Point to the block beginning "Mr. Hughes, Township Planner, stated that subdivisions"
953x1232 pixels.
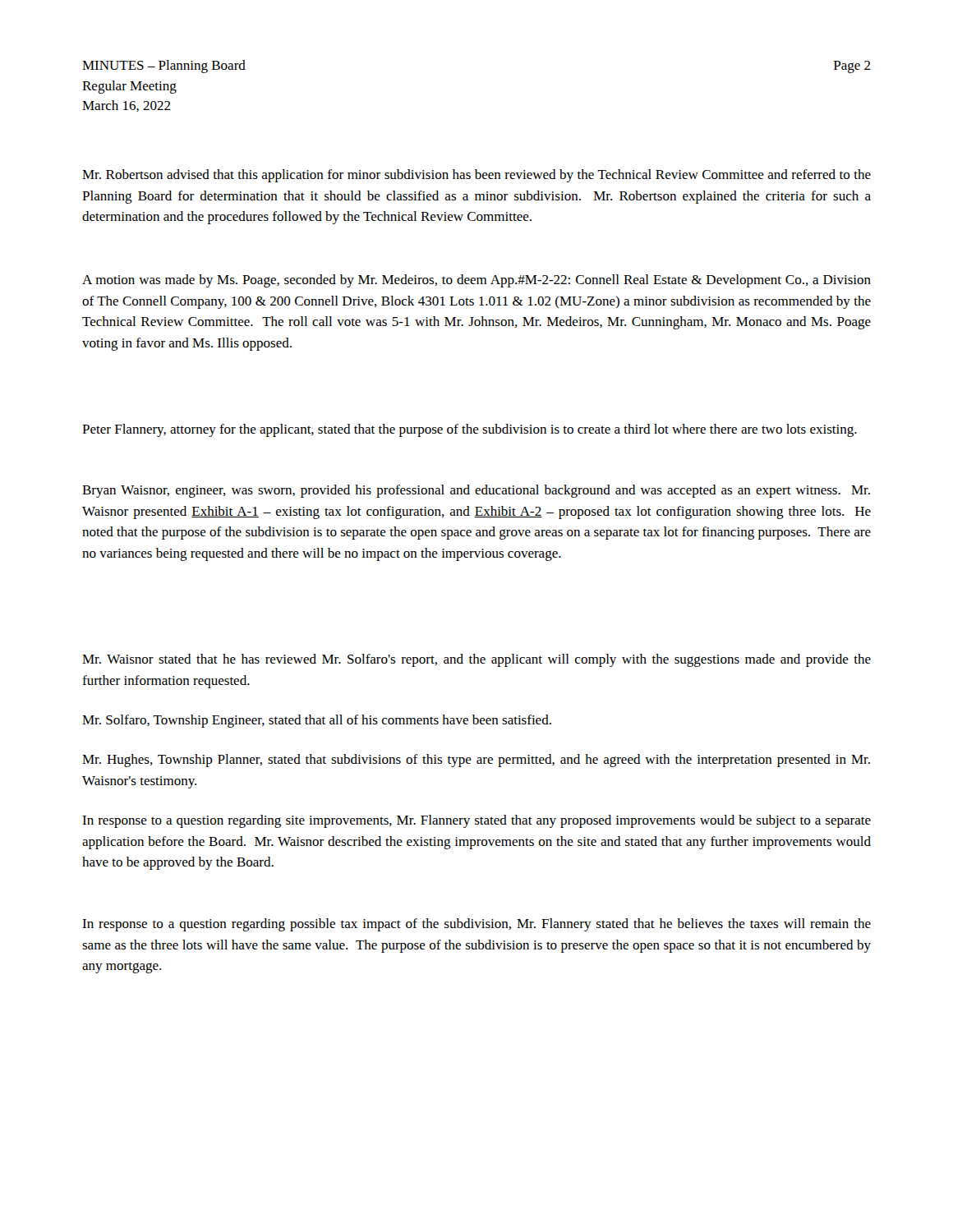coord(476,770)
